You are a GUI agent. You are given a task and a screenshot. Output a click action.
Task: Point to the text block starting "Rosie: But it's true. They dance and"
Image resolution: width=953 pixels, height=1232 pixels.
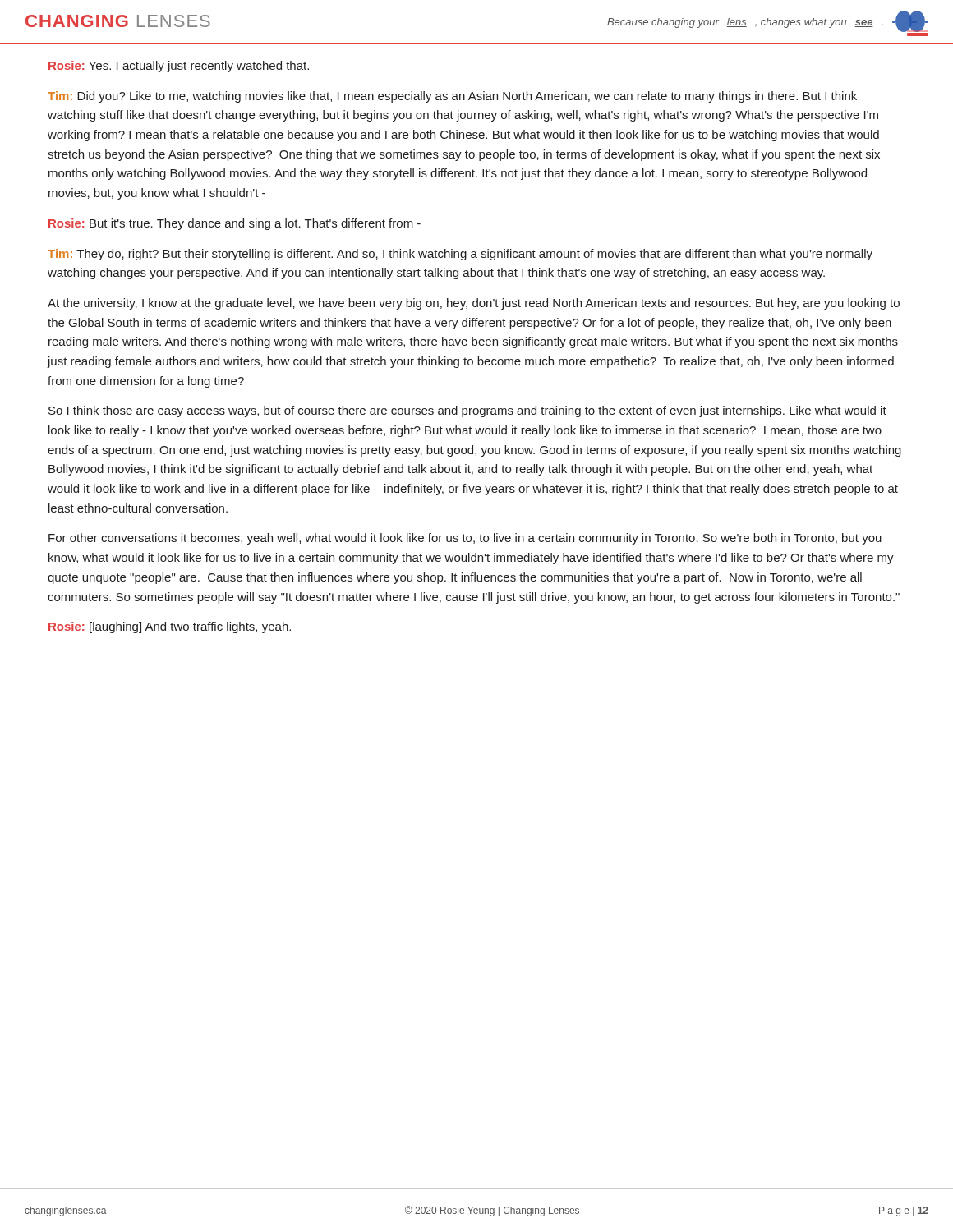pyautogui.click(x=235, y=224)
